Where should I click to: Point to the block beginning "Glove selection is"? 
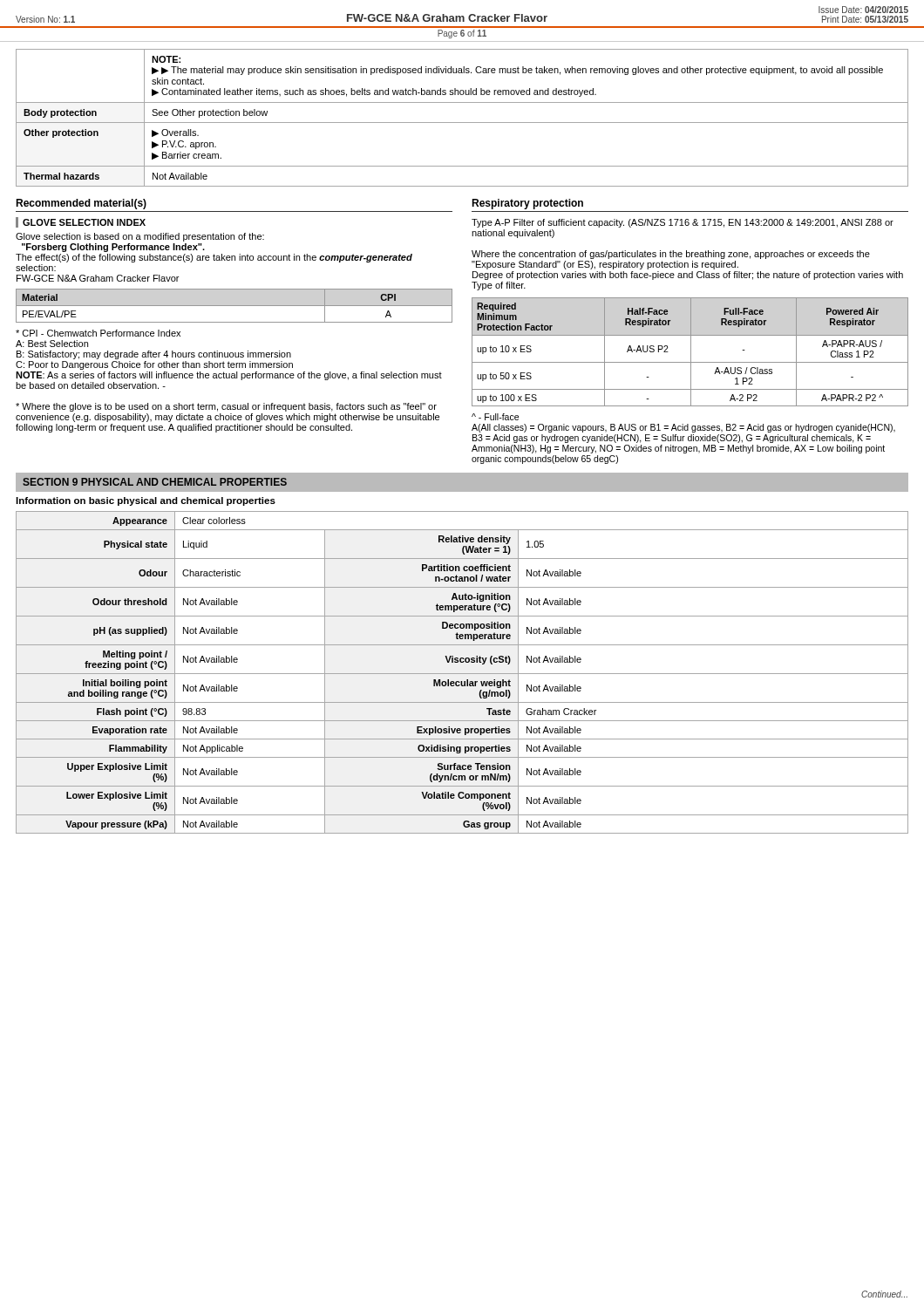(x=214, y=257)
